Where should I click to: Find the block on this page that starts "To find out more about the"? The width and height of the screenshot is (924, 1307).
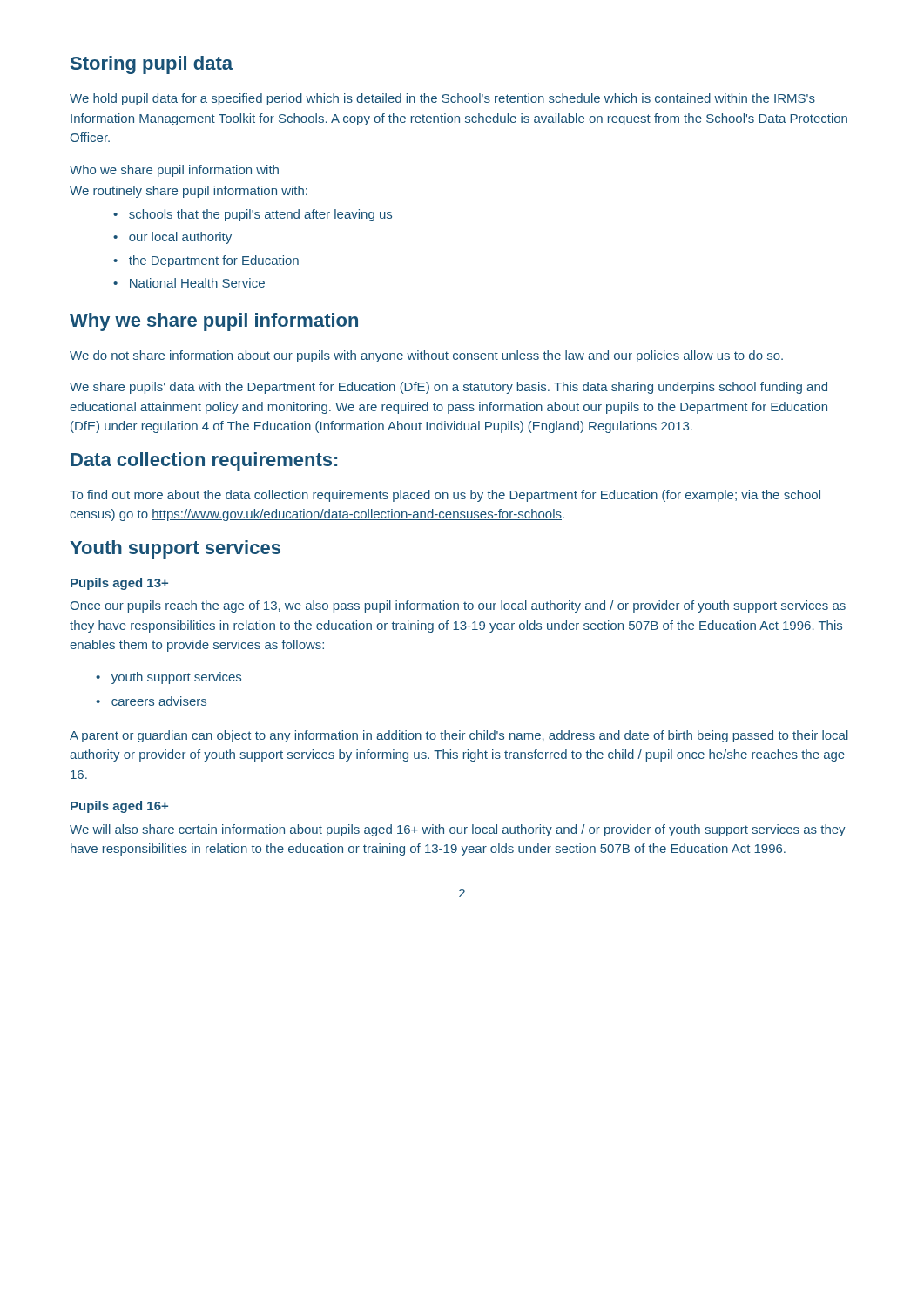[462, 505]
